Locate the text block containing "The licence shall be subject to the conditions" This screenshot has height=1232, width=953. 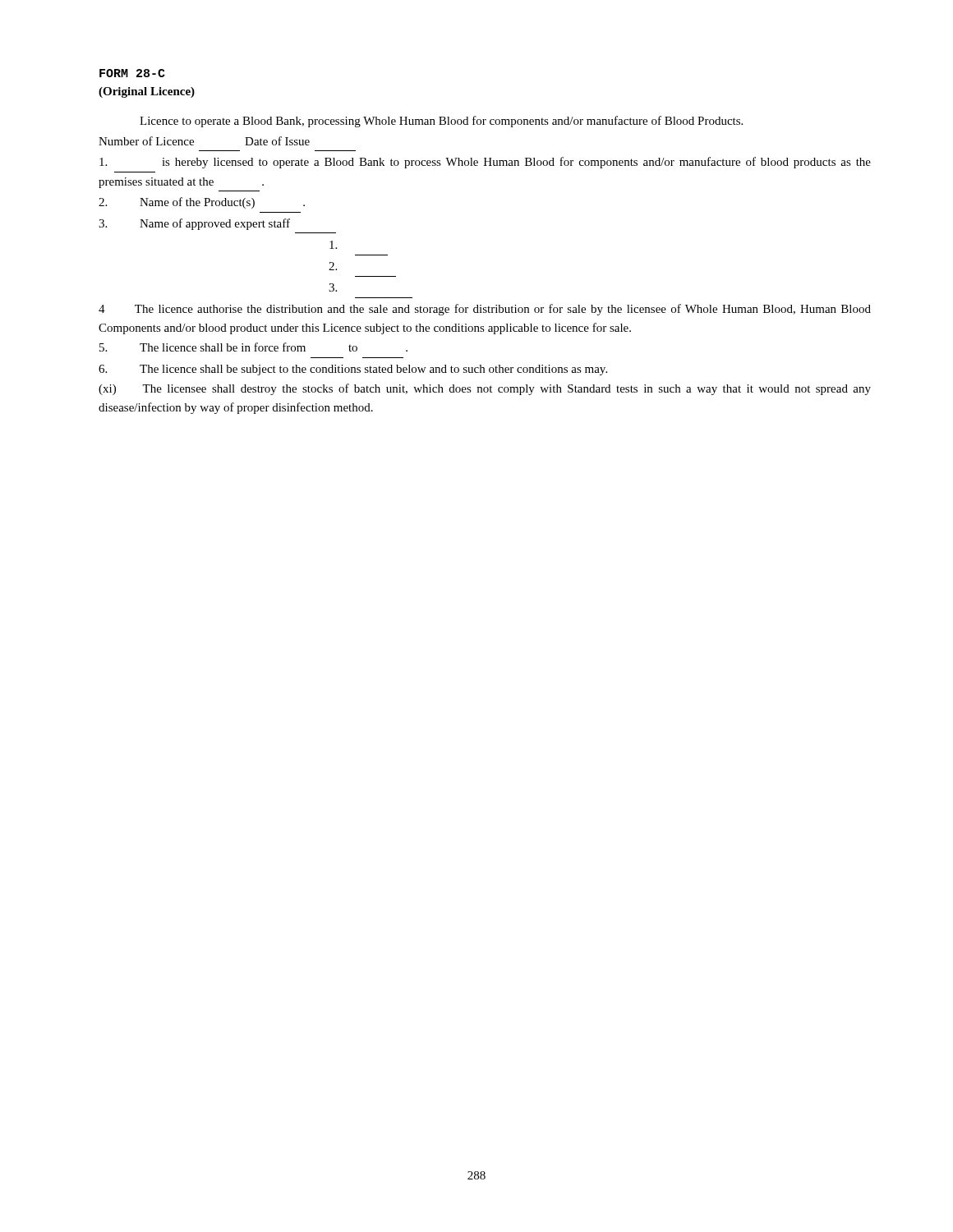coord(485,369)
